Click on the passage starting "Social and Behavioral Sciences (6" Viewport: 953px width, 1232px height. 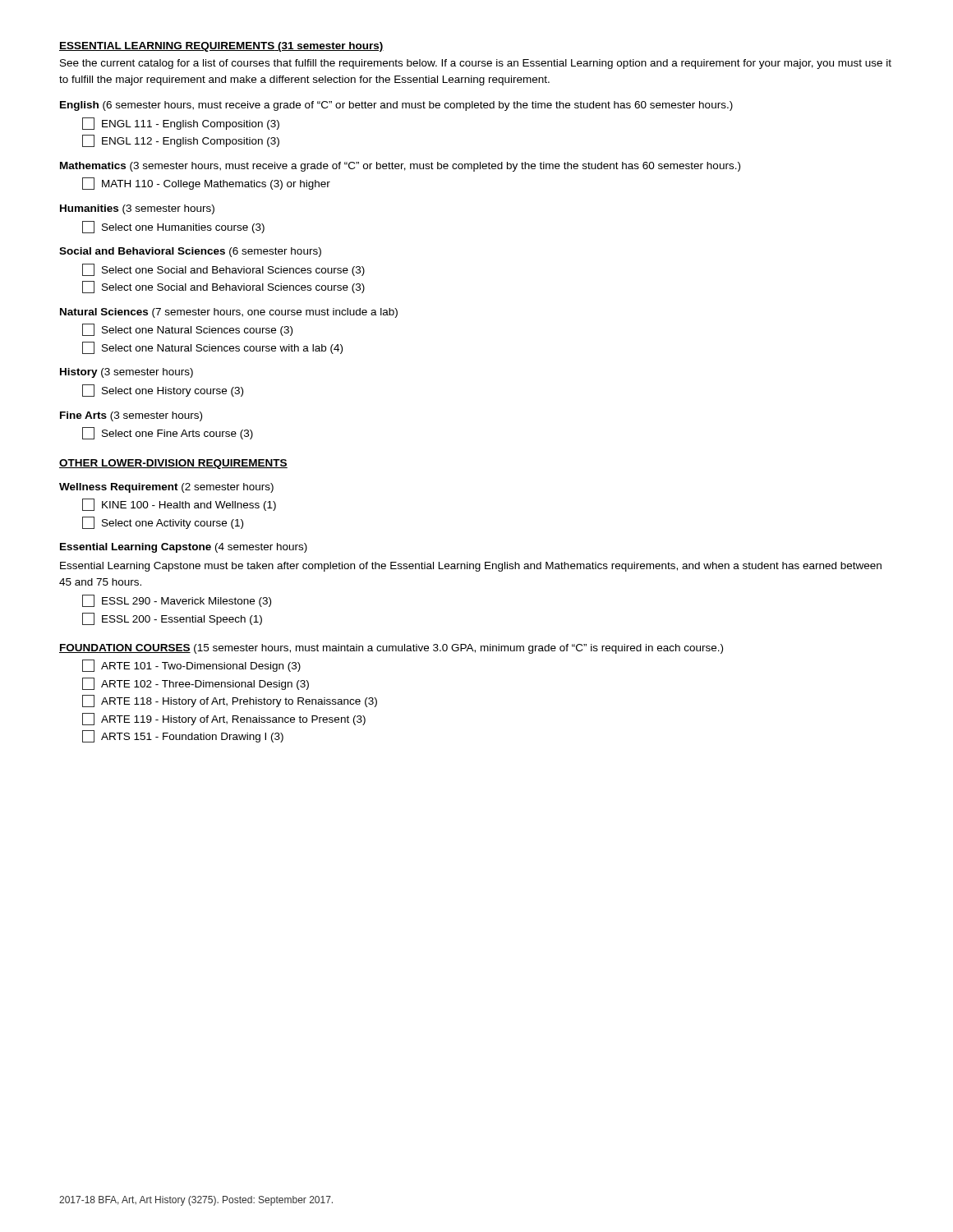point(190,251)
